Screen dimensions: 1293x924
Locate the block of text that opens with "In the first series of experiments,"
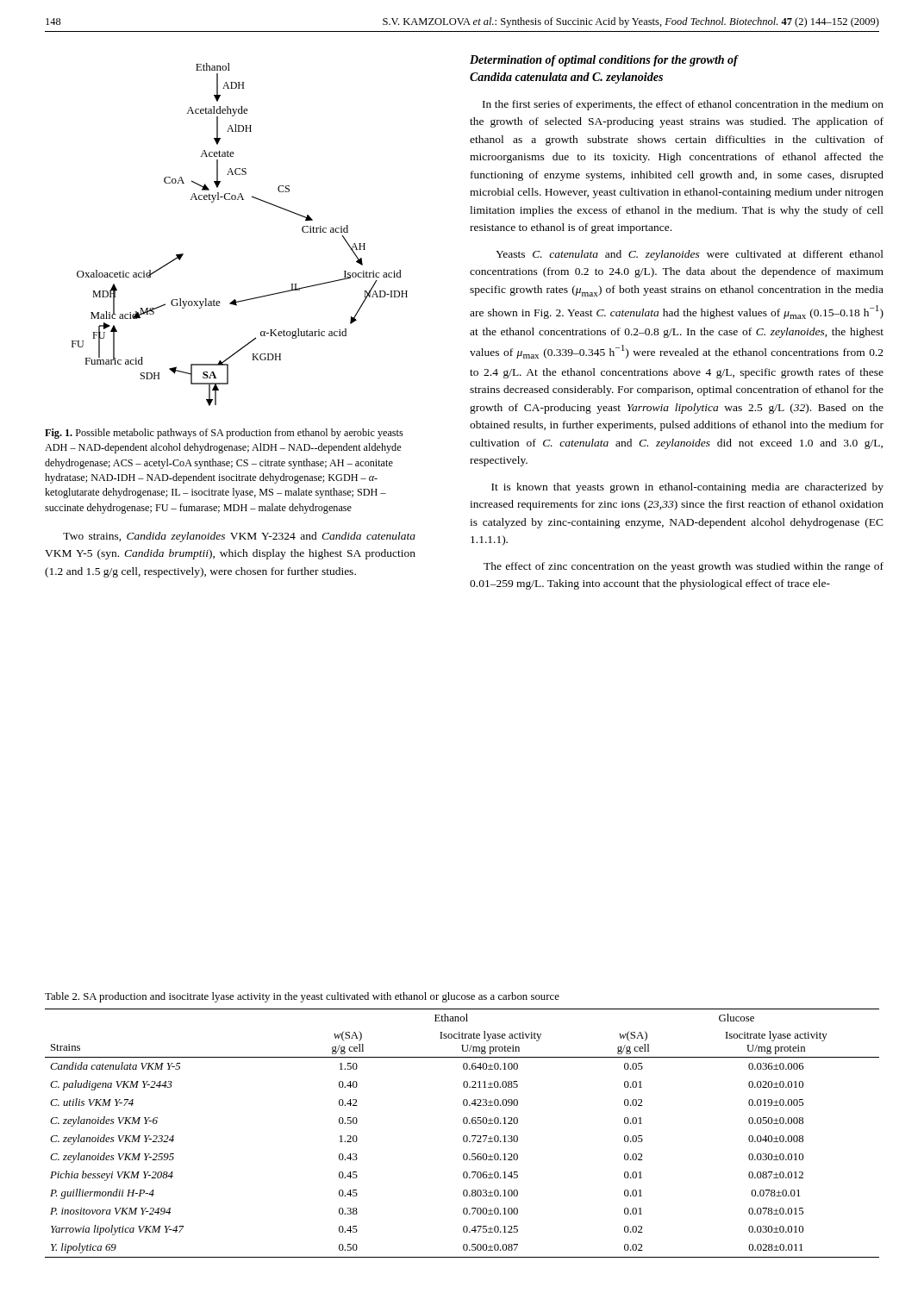point(677,165)
